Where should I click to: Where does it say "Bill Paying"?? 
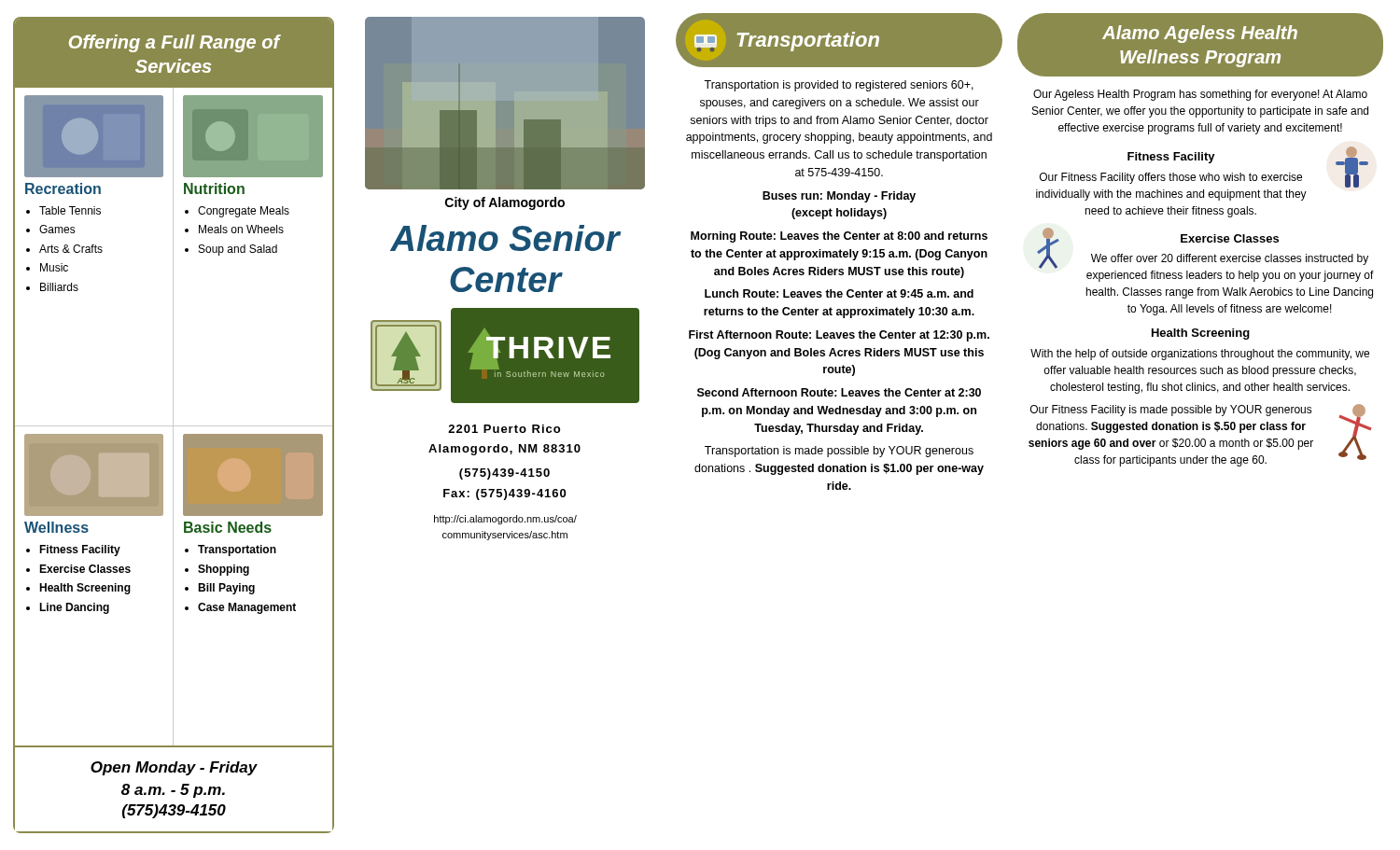(226, 588)
